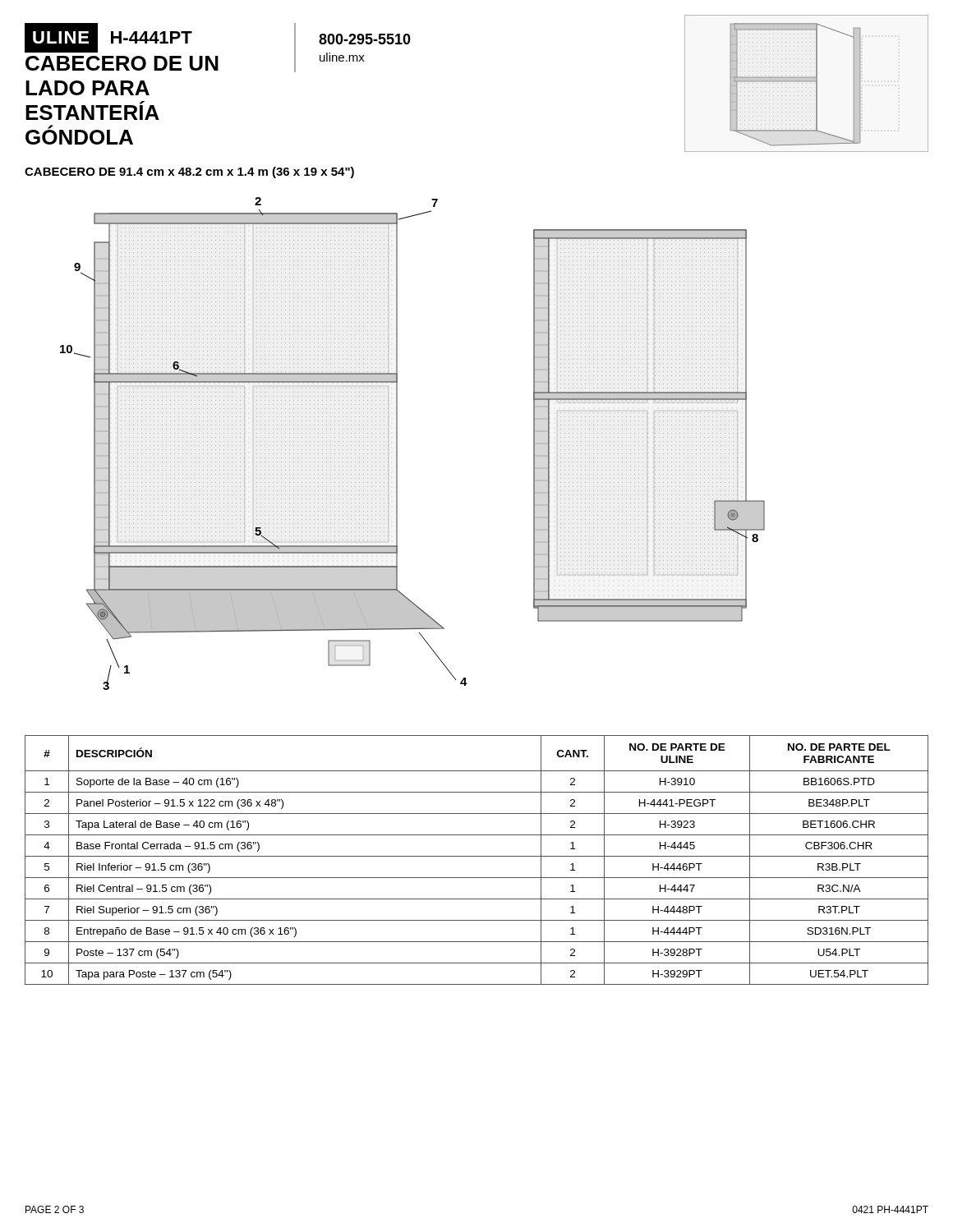Viewport: 953px width, 1232px height.
Task: Find the title containing "CABECERO DE UNLADO PARA ESTANTERÍAGÓNDOLA"
Action: (x=148, y=100)
